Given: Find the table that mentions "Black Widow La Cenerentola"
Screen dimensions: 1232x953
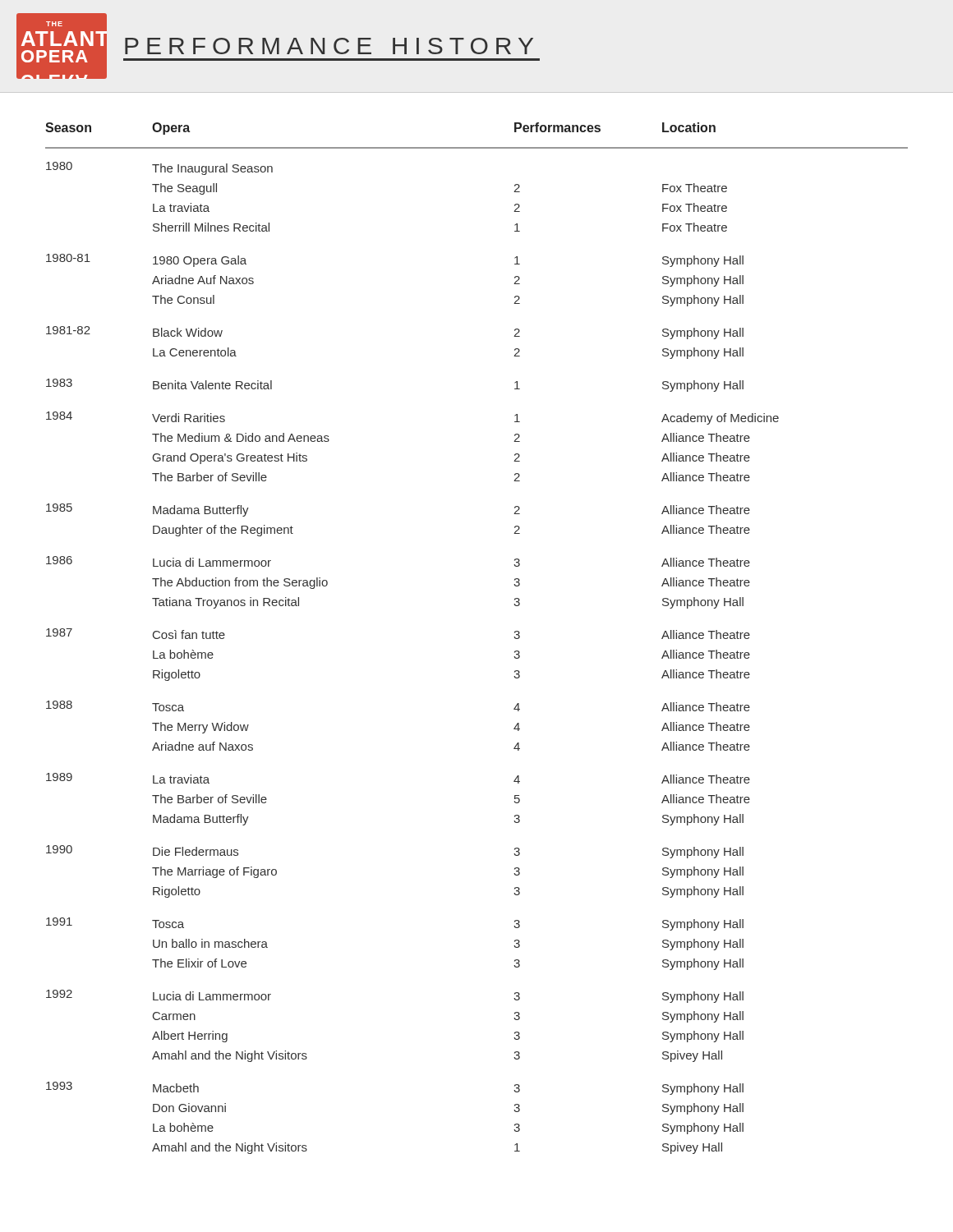Looking at the screenshot, I should [x=476, y=635].
